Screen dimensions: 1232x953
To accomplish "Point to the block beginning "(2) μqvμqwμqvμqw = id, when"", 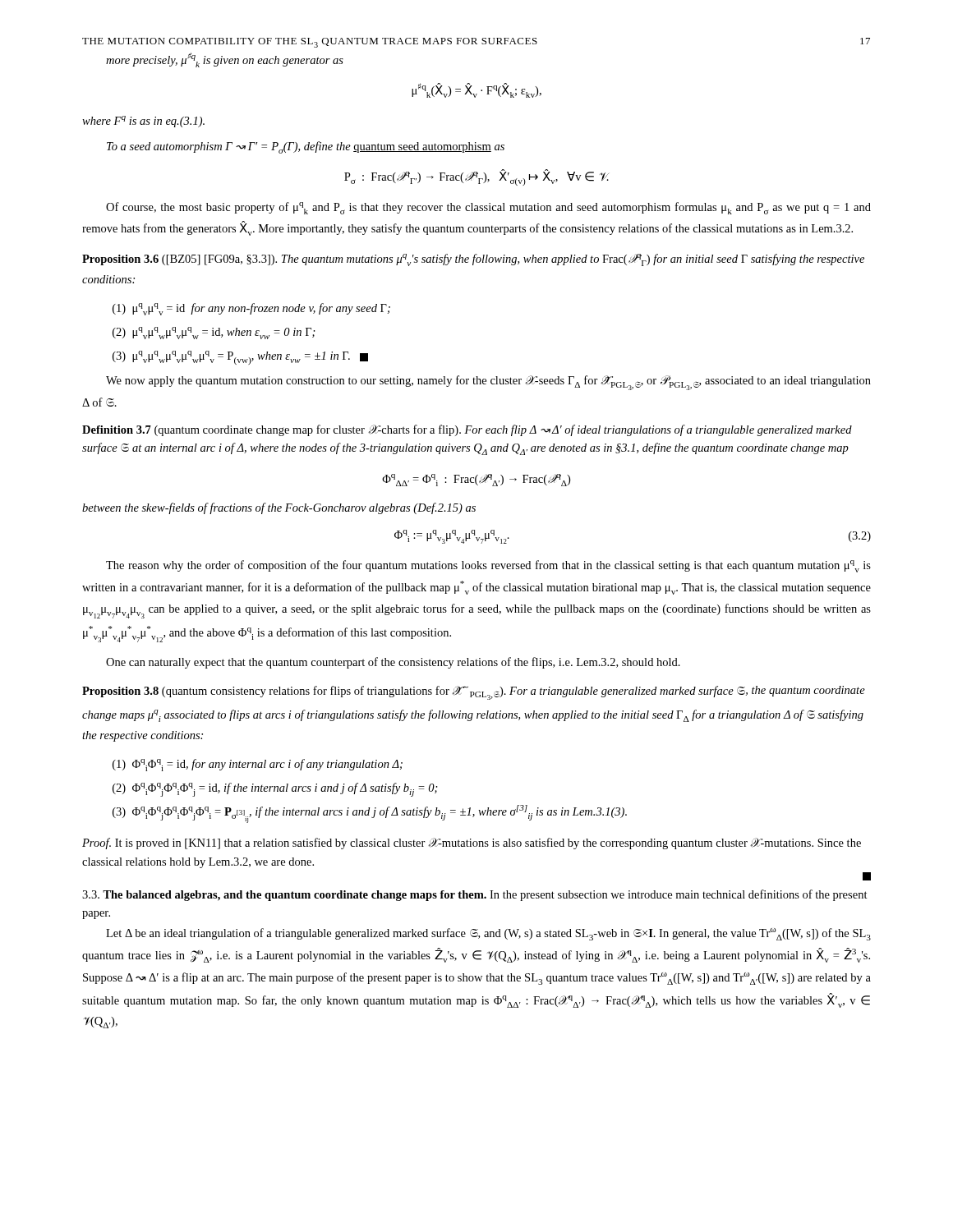I will pyautogui.click(x=214, y=332).
